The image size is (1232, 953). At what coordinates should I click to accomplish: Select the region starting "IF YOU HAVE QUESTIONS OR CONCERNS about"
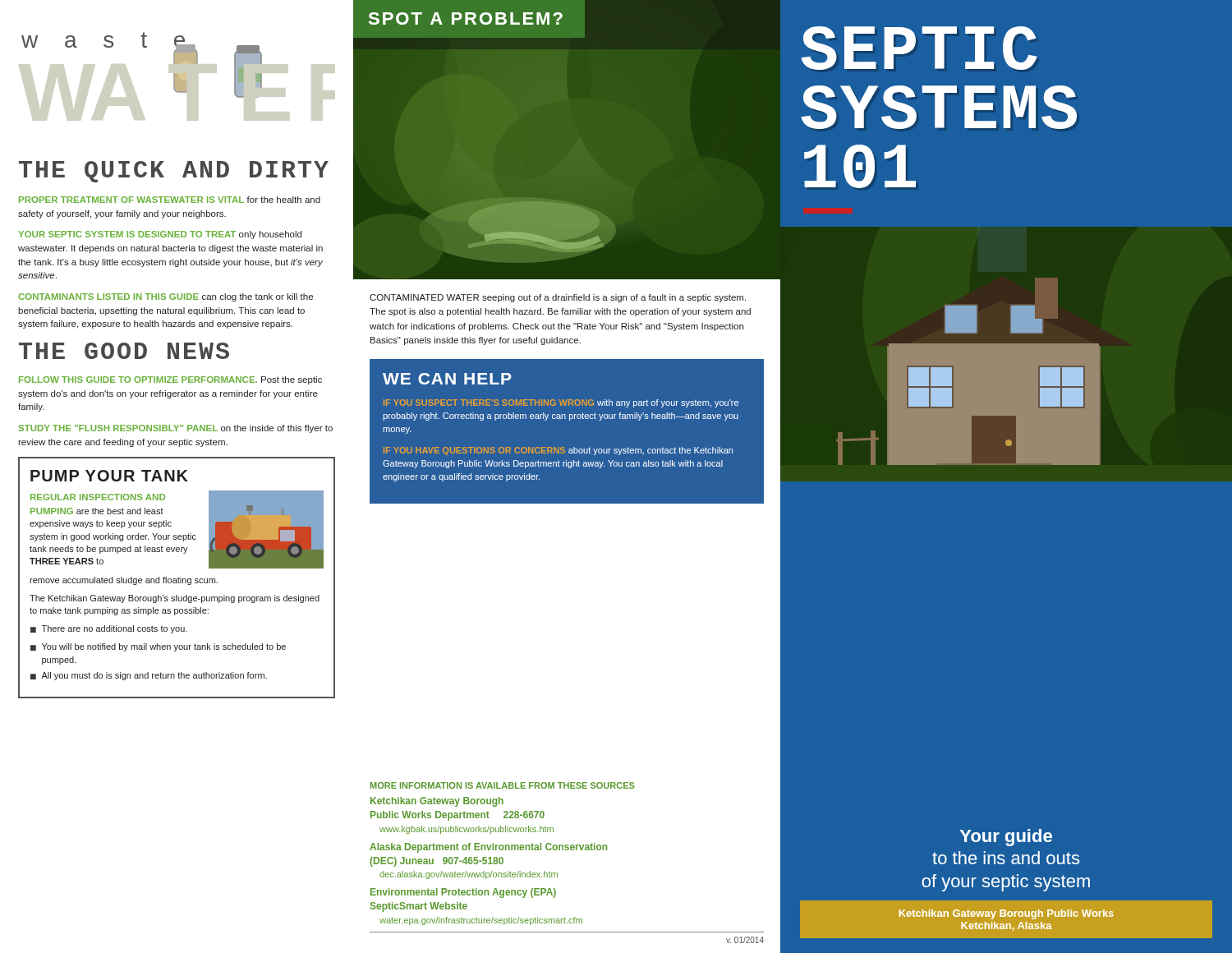tap(558, 463)
